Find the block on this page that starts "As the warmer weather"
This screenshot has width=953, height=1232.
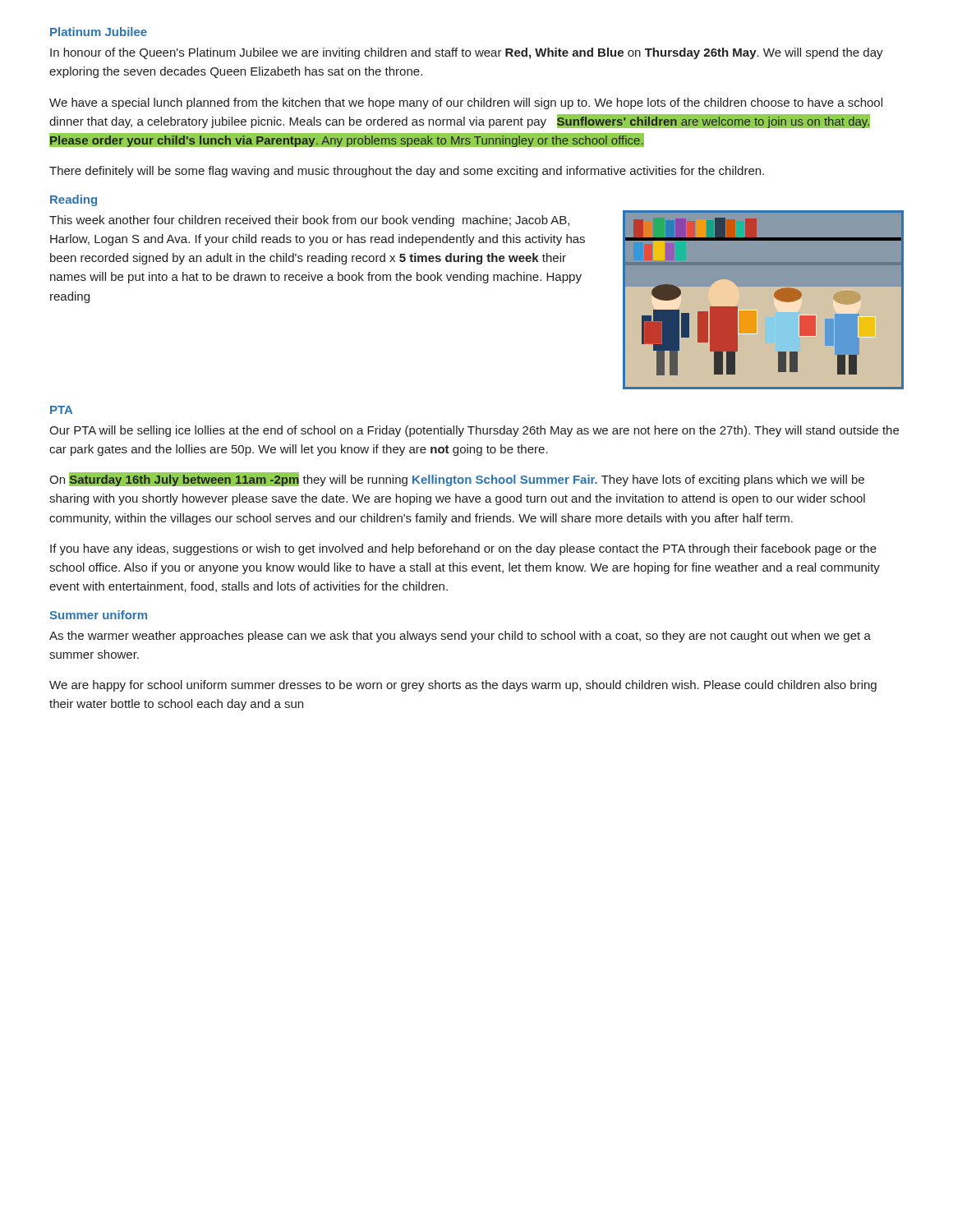click(x=476, y=645)
